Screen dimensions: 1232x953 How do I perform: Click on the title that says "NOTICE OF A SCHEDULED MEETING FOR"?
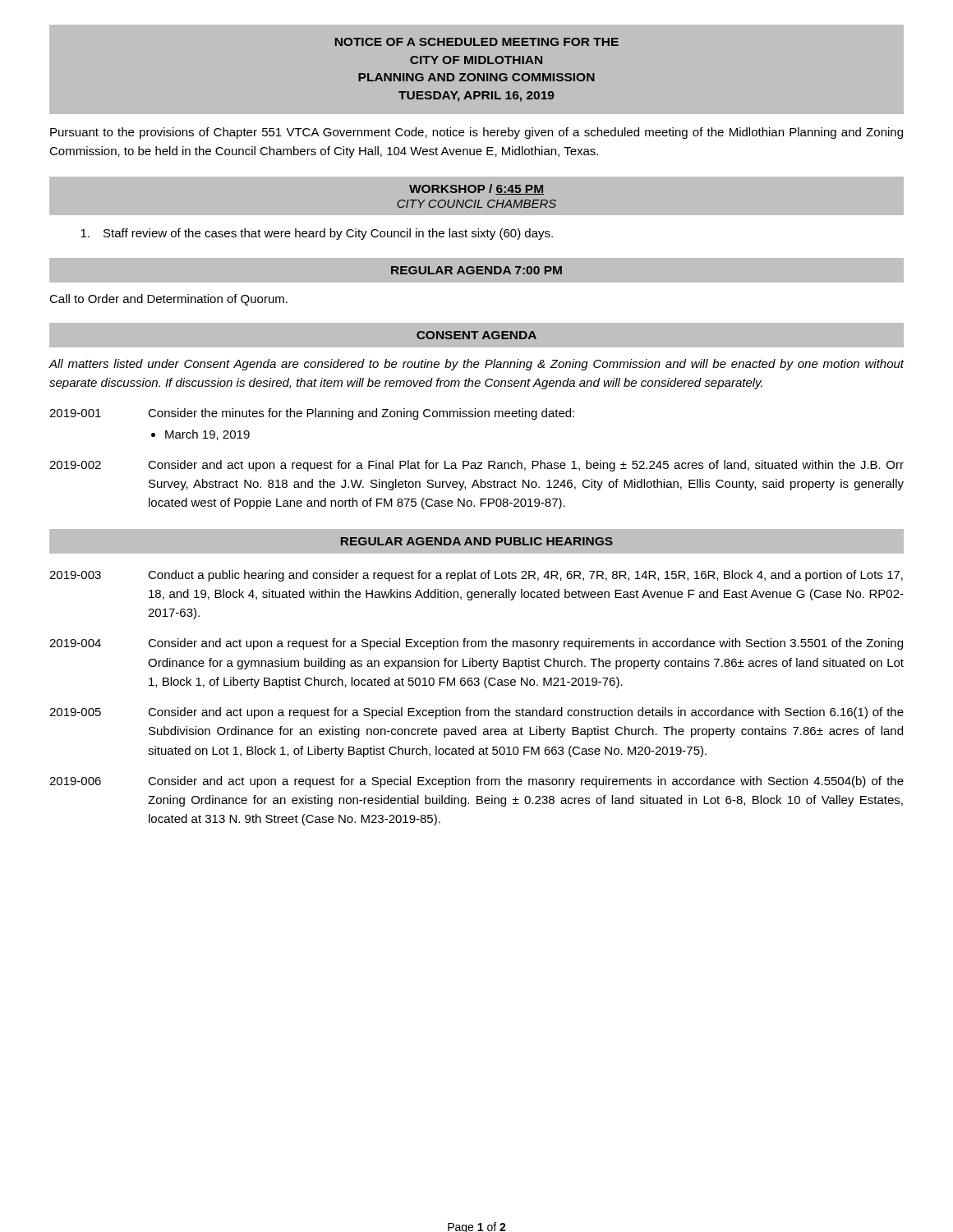coord(476,68)
